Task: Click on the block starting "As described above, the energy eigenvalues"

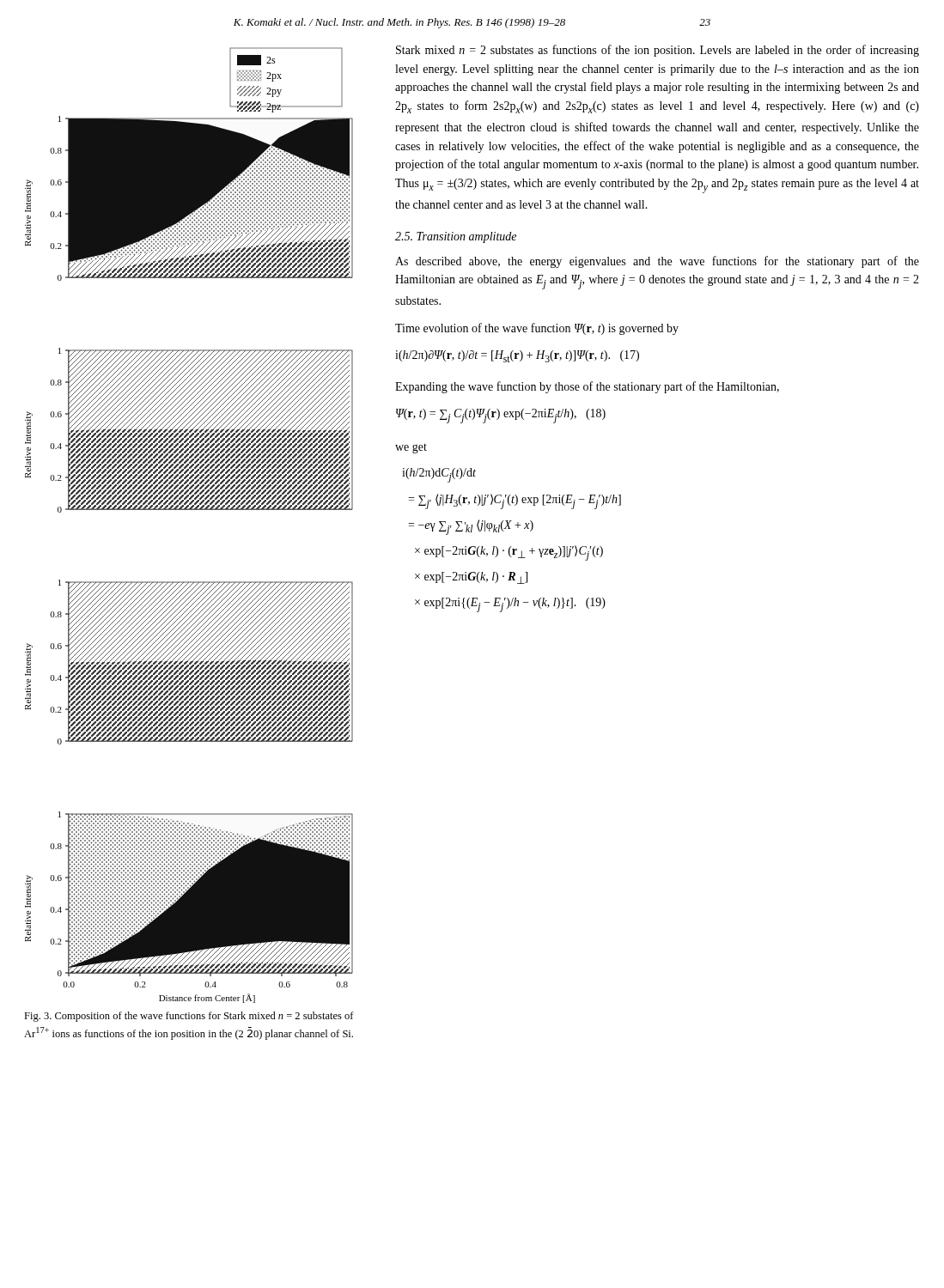Action: coord(657,281)
